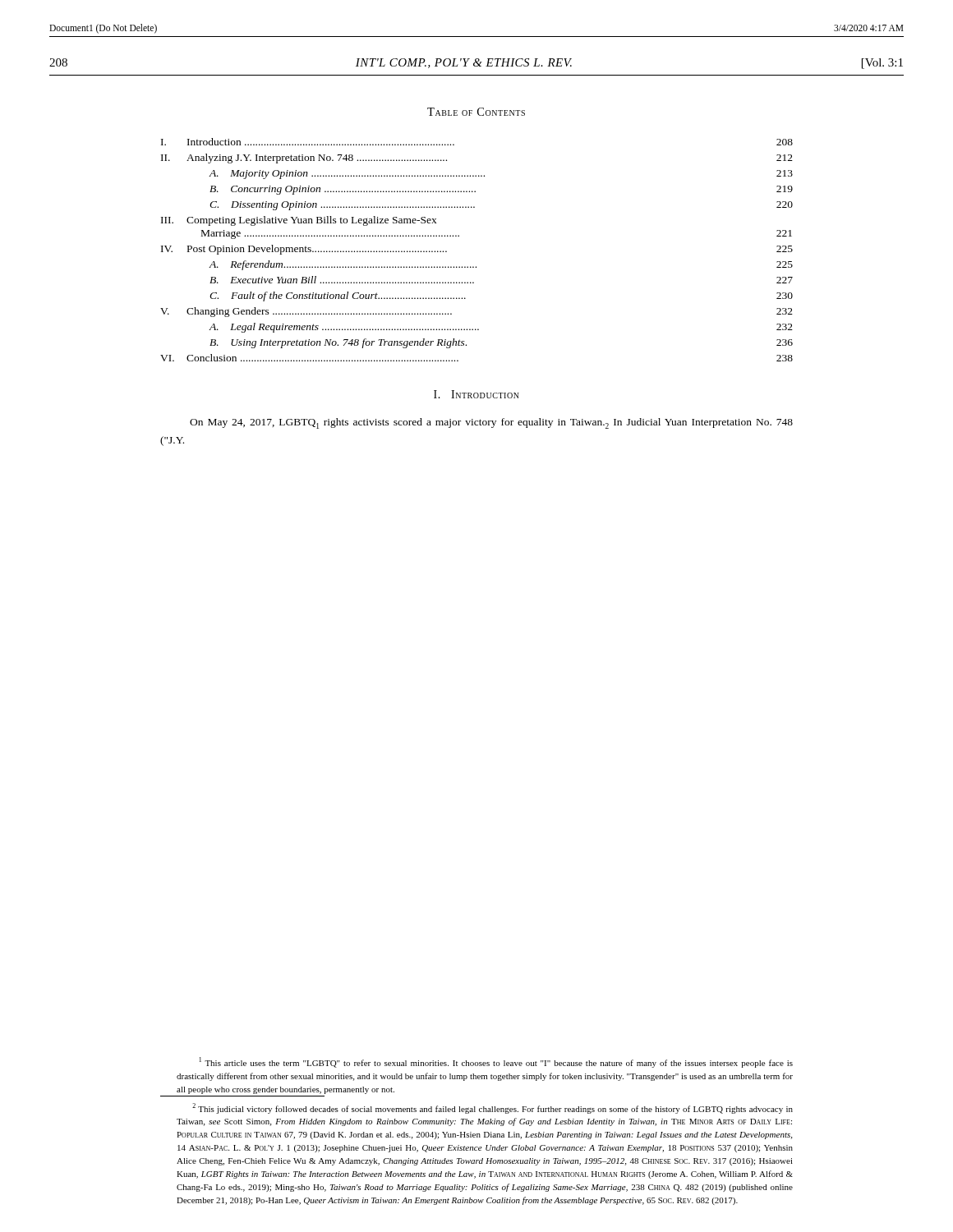Find "A. Legal Requirements" on this page

click(x=476, y=326)
